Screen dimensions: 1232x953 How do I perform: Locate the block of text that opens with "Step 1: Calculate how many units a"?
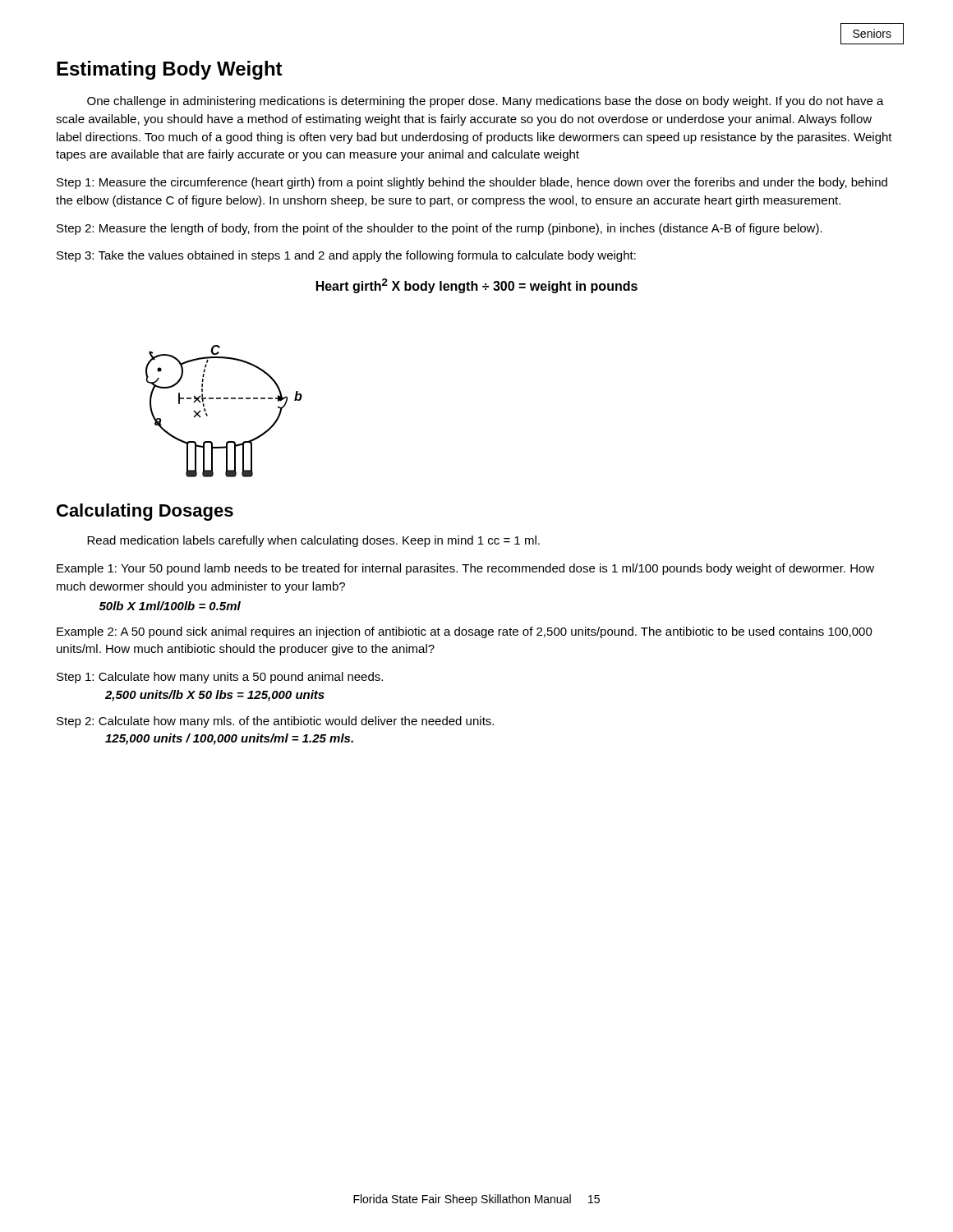220,685
